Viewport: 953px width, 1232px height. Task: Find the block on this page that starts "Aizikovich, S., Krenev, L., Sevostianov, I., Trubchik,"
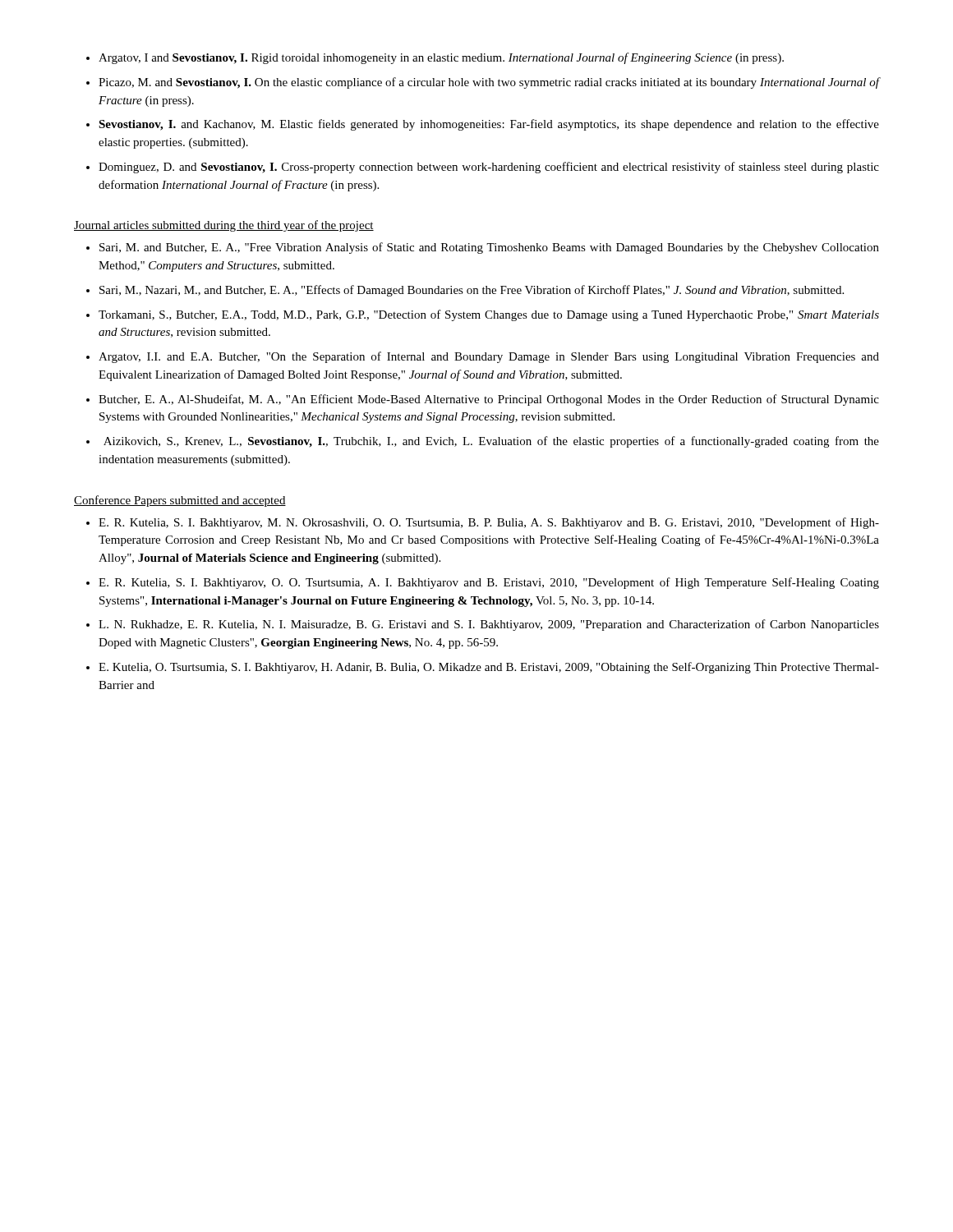489,451
